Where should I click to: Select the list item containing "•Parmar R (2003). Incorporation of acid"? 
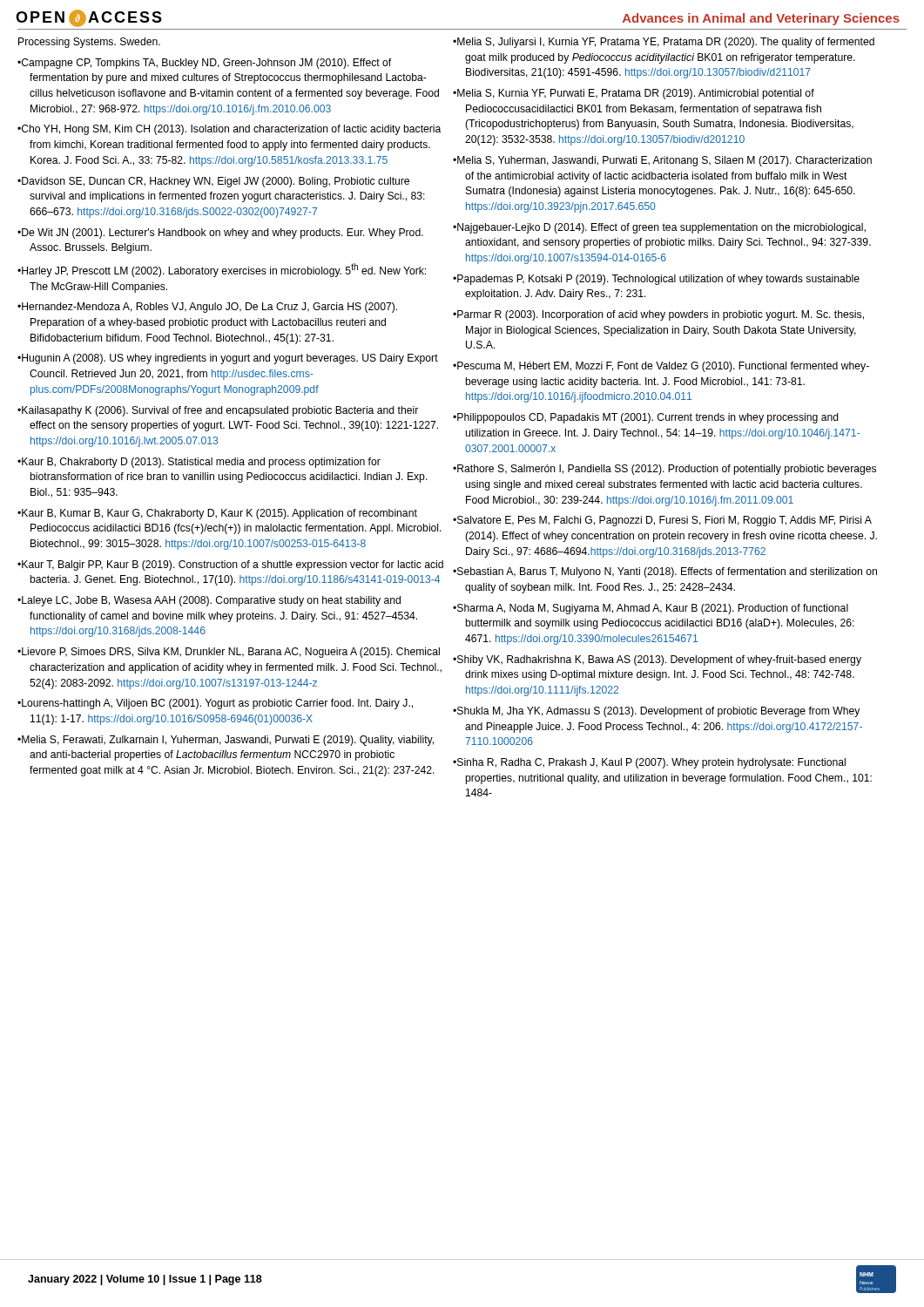(x=659, y=330)
